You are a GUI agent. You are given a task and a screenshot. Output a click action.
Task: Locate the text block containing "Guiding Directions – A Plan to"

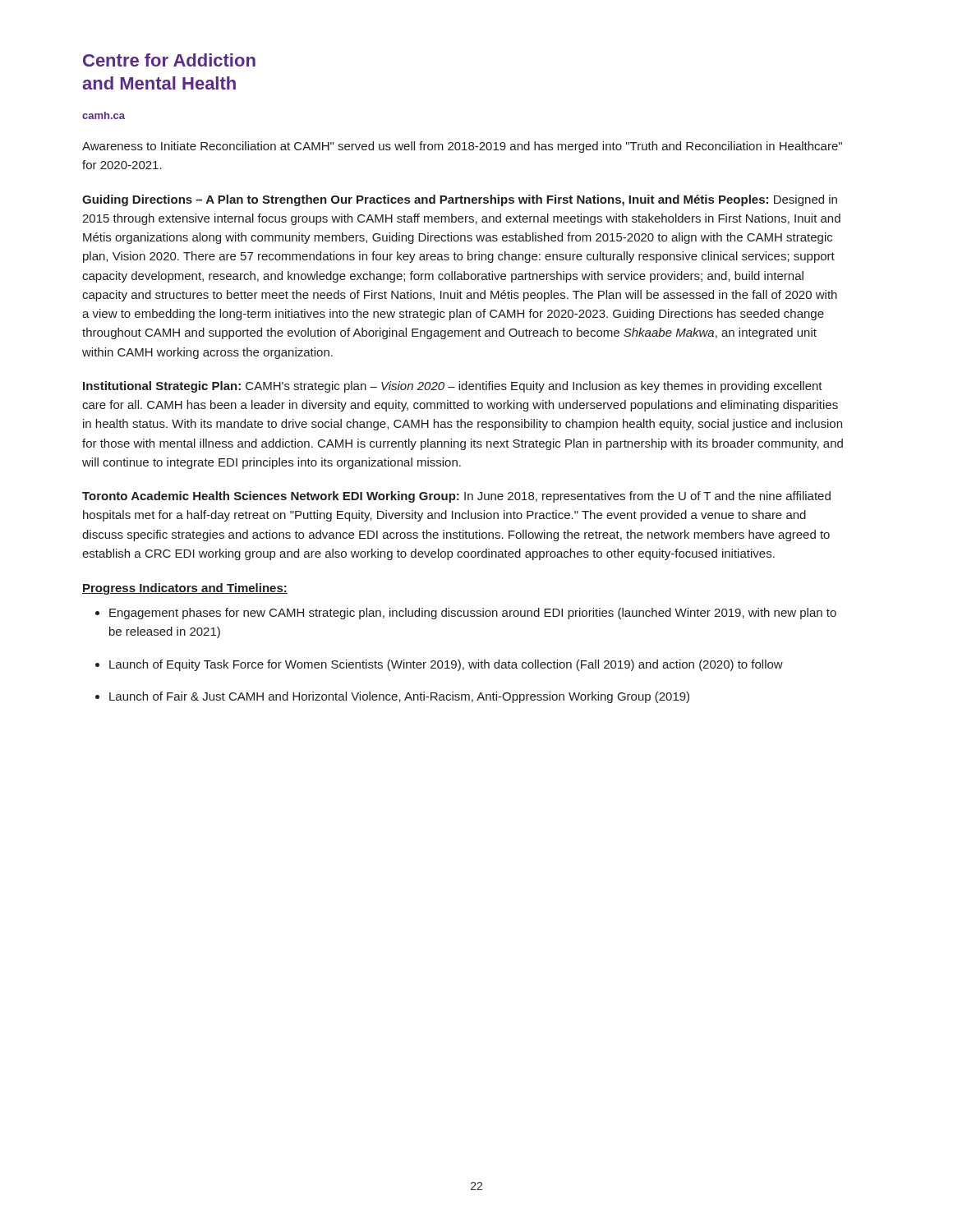(462, 275)
